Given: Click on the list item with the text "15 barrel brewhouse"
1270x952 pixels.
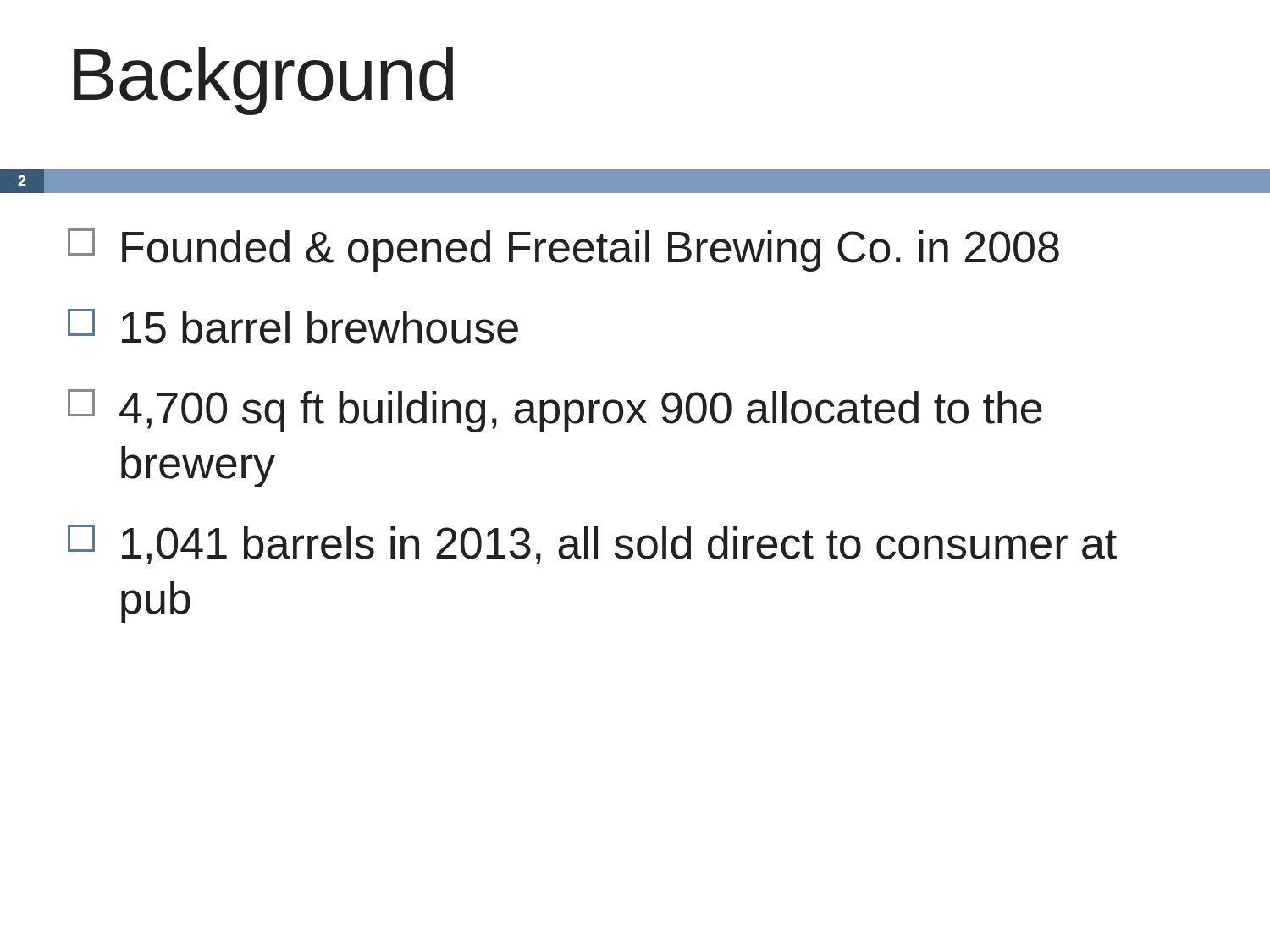Looking at the screenshot, I should 294,328.
